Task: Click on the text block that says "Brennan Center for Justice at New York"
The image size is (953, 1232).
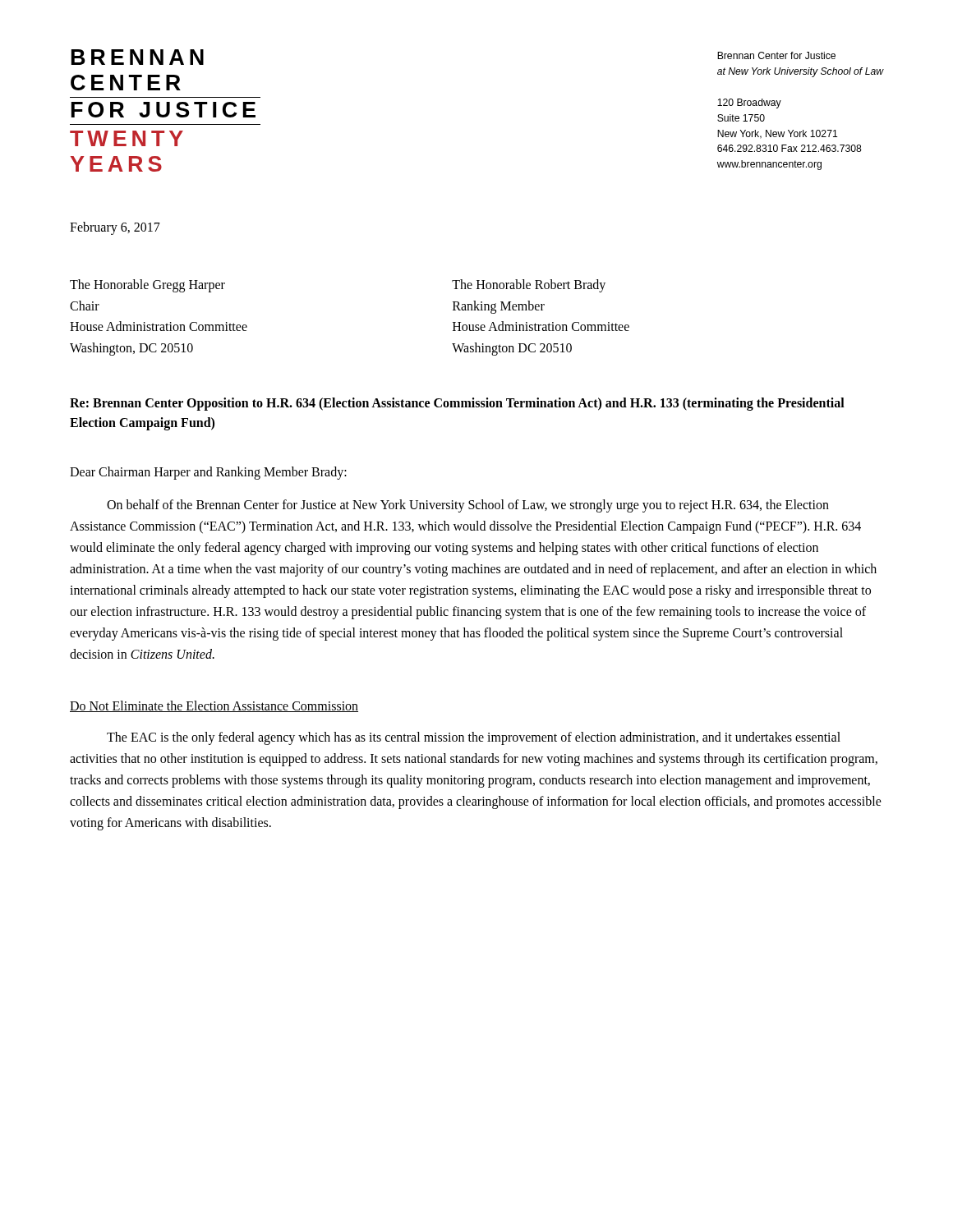Action: click(776, 55)
